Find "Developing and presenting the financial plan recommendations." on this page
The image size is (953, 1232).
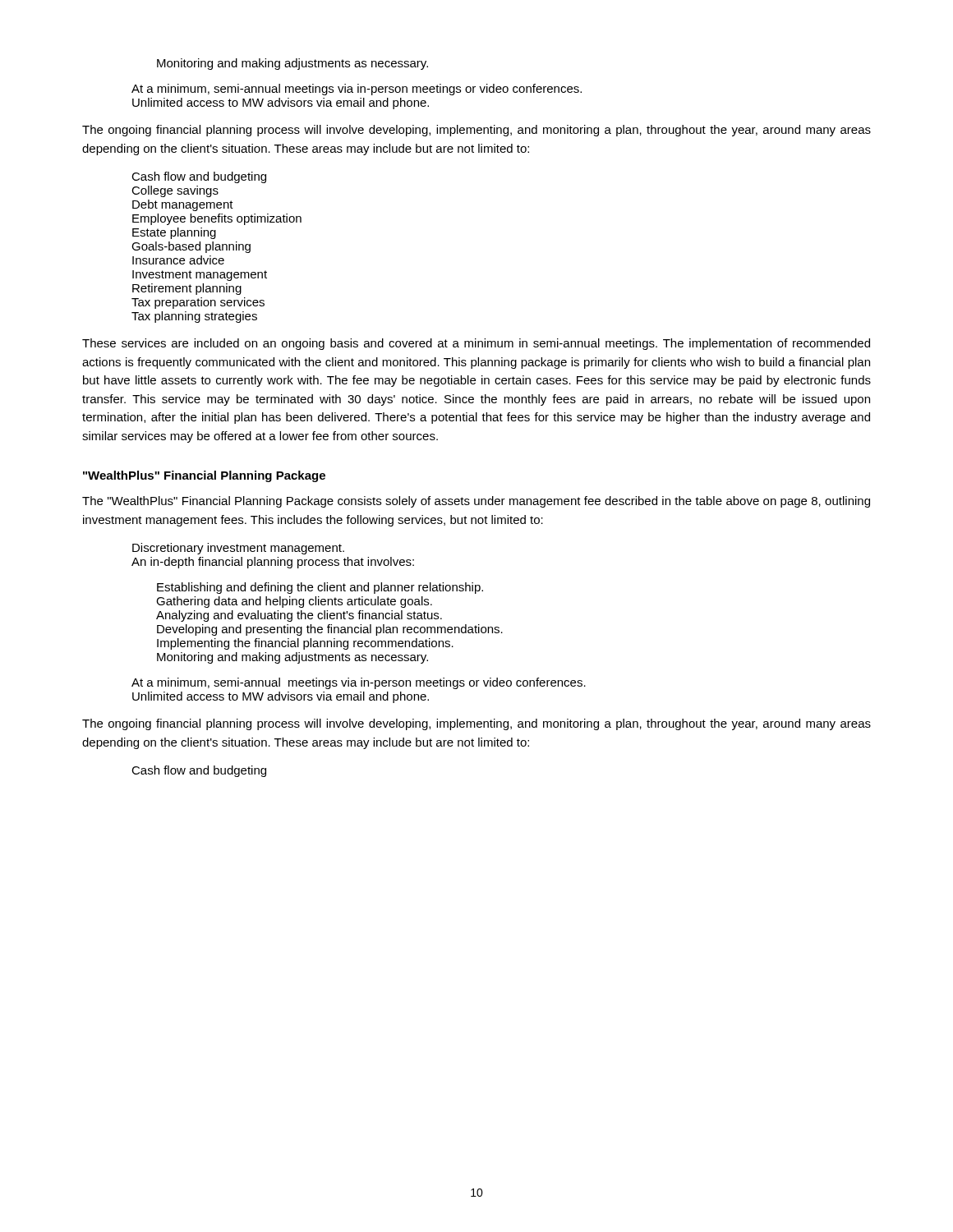pos(513,629)
